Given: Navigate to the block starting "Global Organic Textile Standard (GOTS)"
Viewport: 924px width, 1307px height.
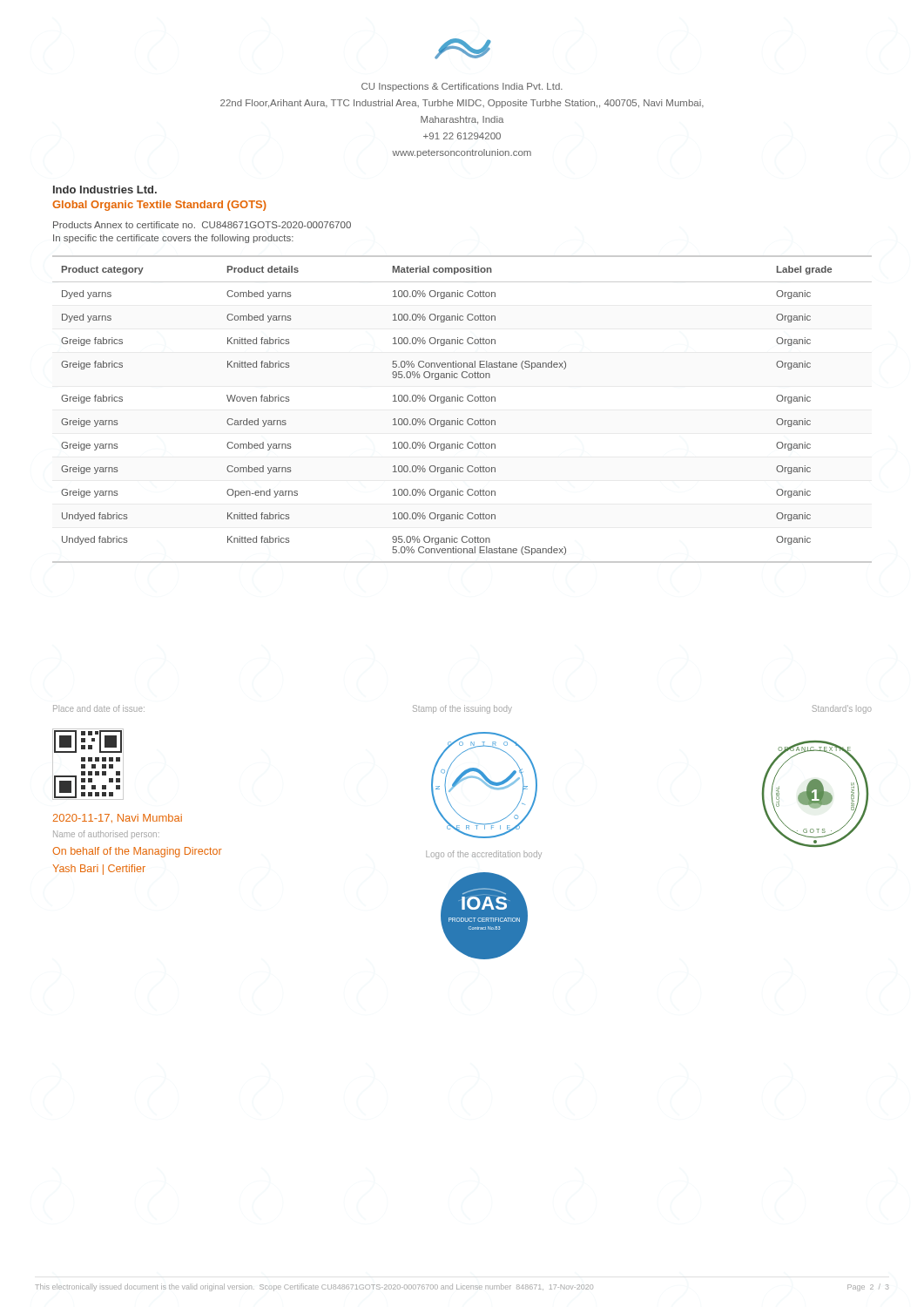Looking at the screenshot, I should pyautogui.click(x=159, y=204).
